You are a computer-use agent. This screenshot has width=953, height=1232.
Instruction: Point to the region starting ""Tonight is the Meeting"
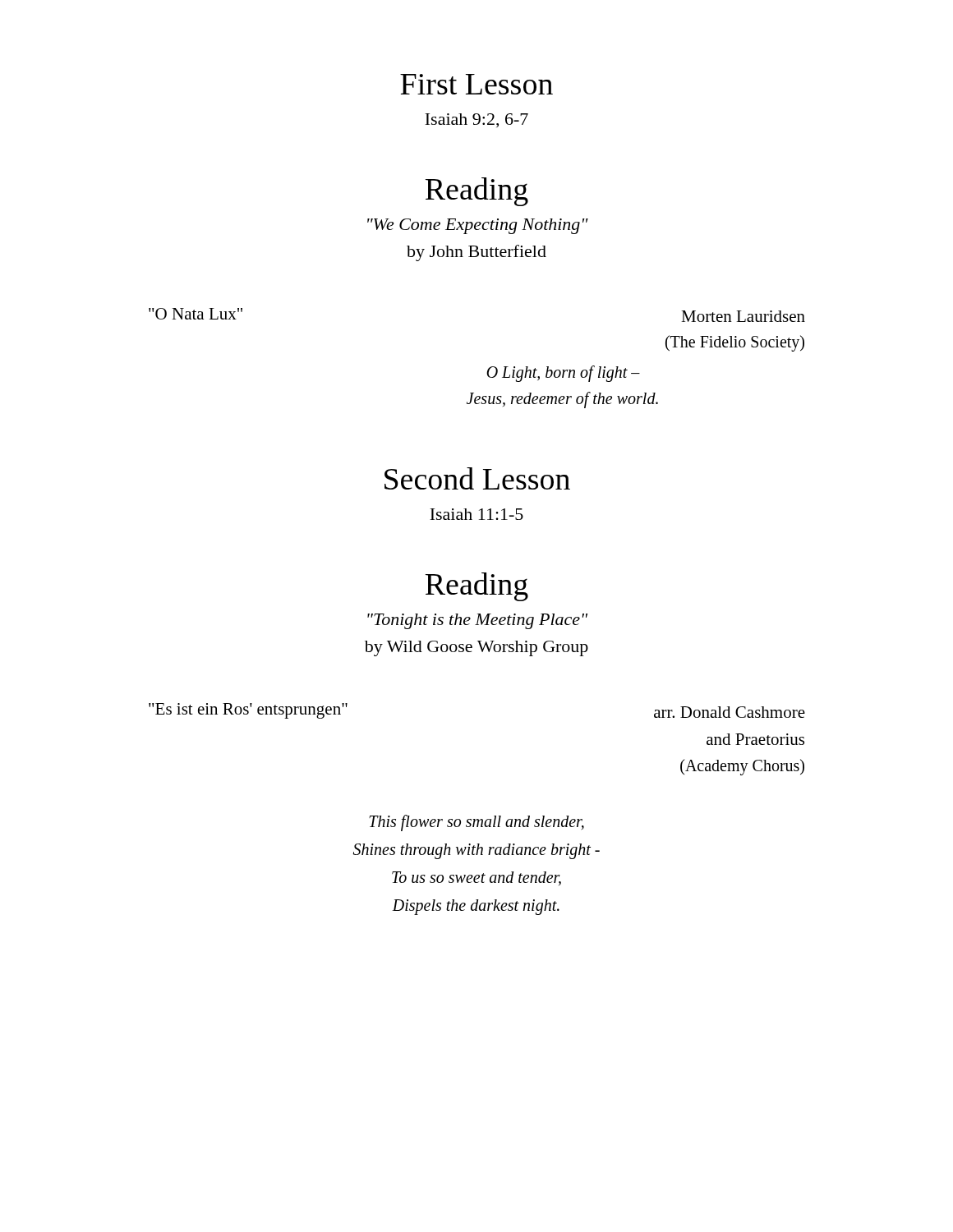[476, 632]
